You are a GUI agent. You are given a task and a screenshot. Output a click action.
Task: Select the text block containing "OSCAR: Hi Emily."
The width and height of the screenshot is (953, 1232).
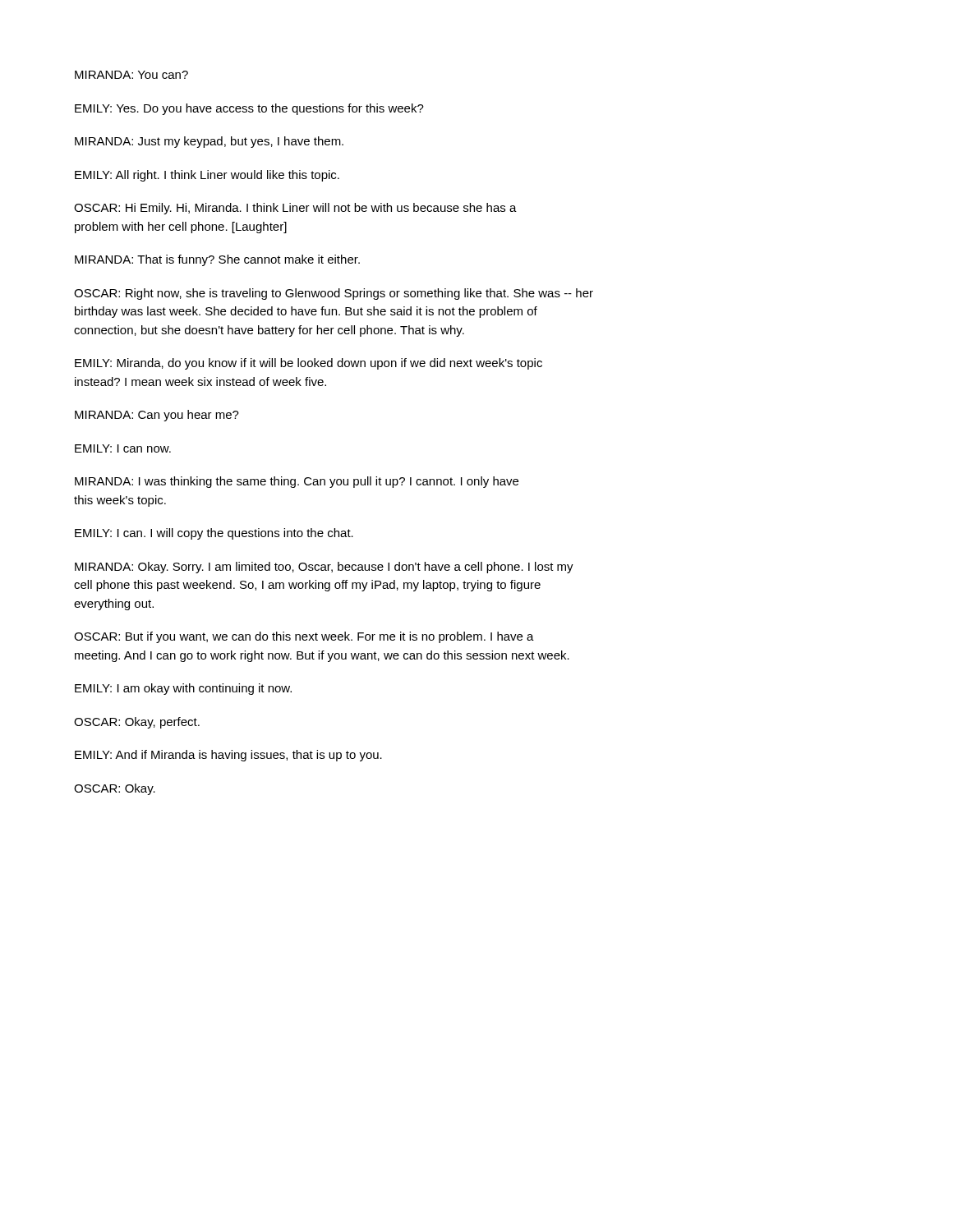(295, 217)
